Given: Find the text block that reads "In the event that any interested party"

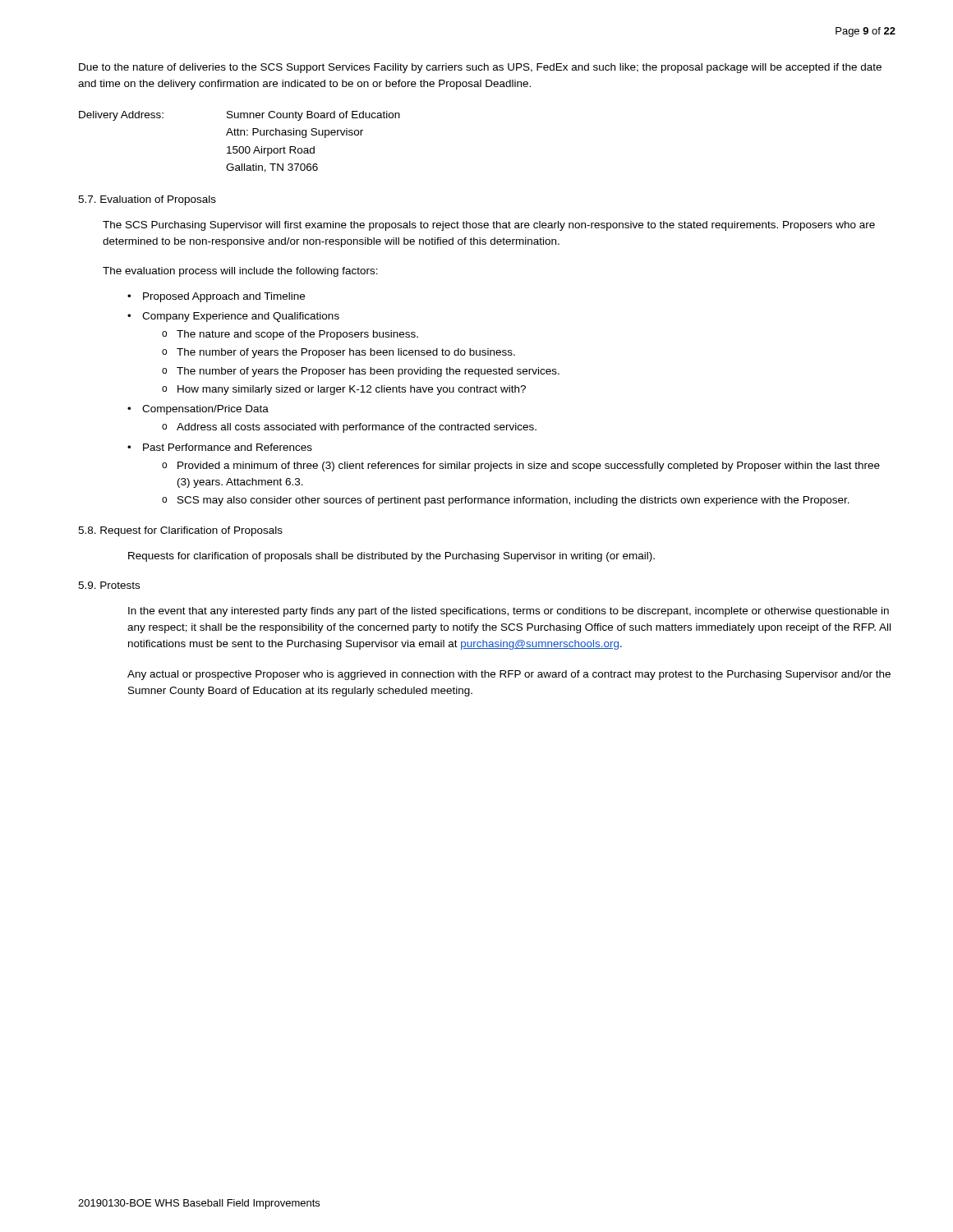Looking at the screenshot, I should (509, 627).
